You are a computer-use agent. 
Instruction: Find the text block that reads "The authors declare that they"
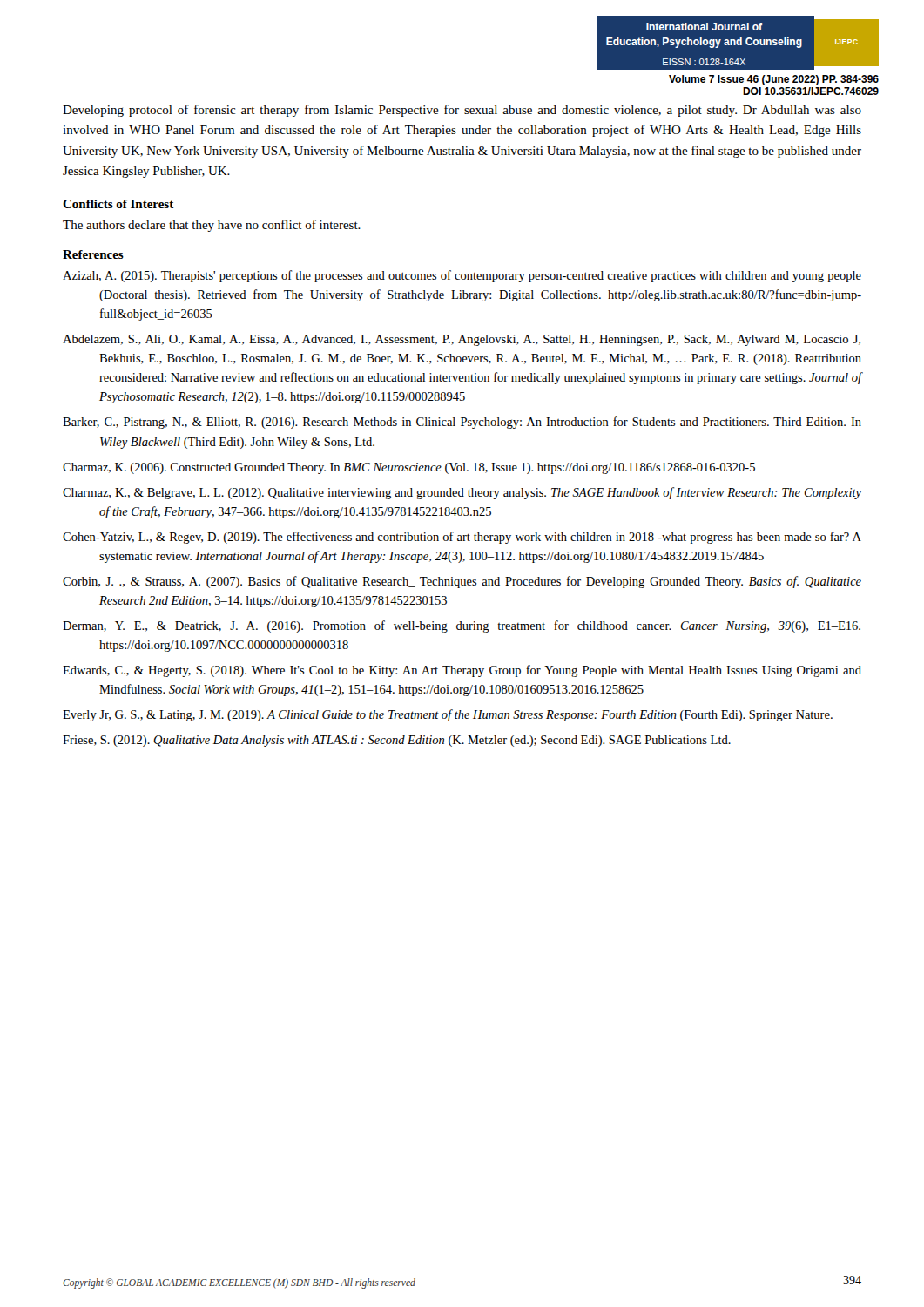pos(212,225)
